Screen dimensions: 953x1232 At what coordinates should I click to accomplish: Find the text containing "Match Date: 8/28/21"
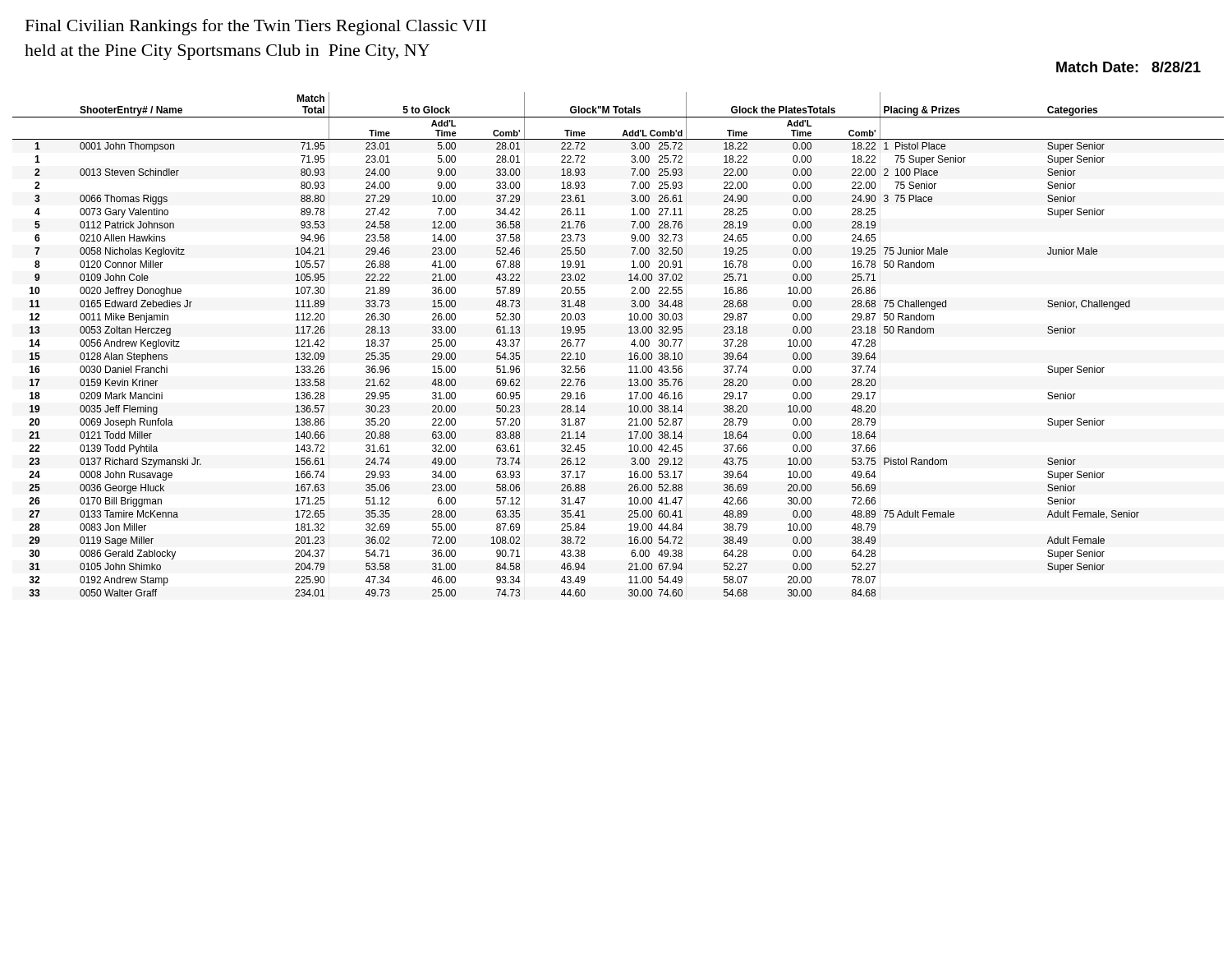(x=1128, y=67)
